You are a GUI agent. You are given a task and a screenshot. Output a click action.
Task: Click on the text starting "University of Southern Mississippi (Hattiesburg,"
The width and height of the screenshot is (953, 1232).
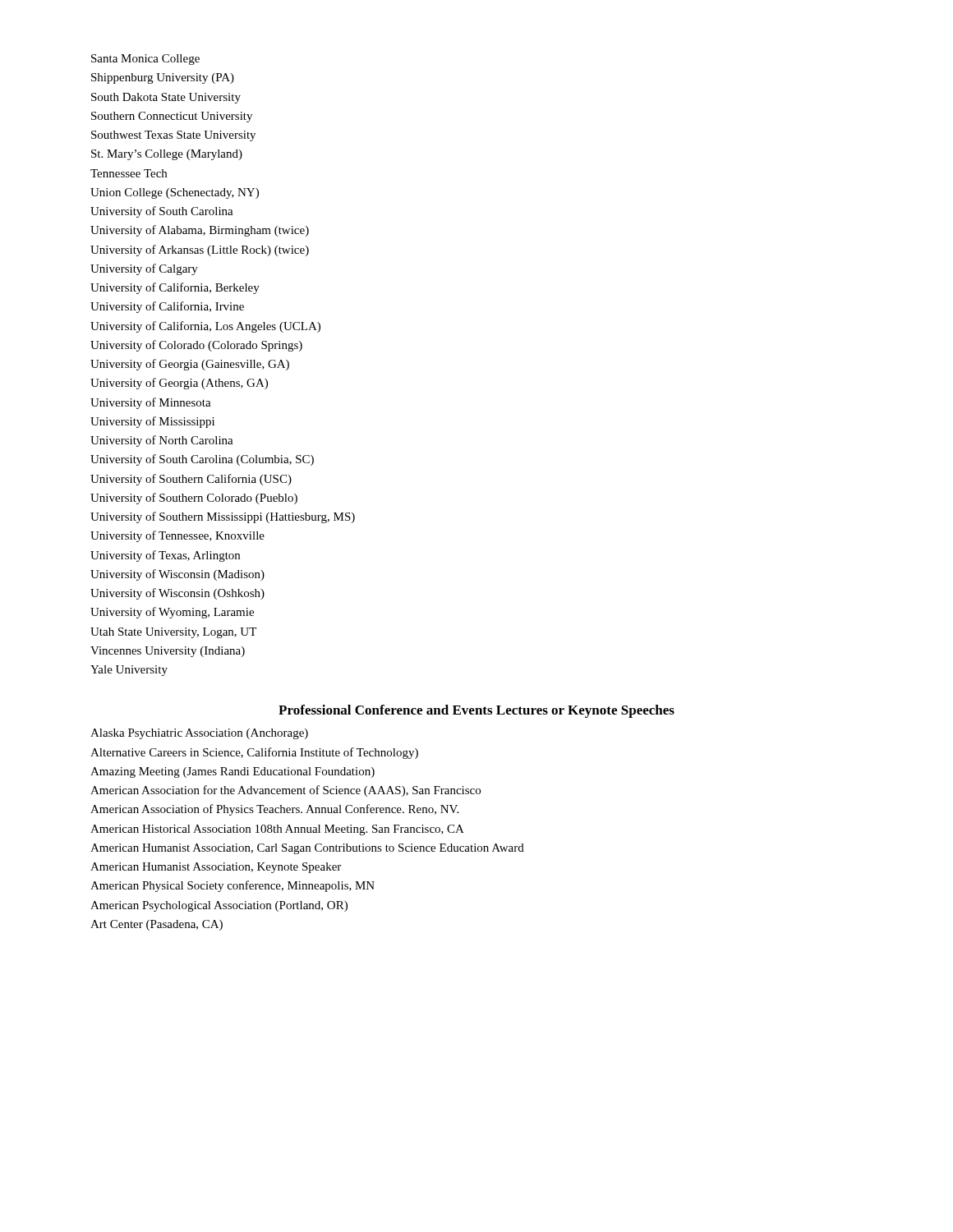click(x=223, y=517)
